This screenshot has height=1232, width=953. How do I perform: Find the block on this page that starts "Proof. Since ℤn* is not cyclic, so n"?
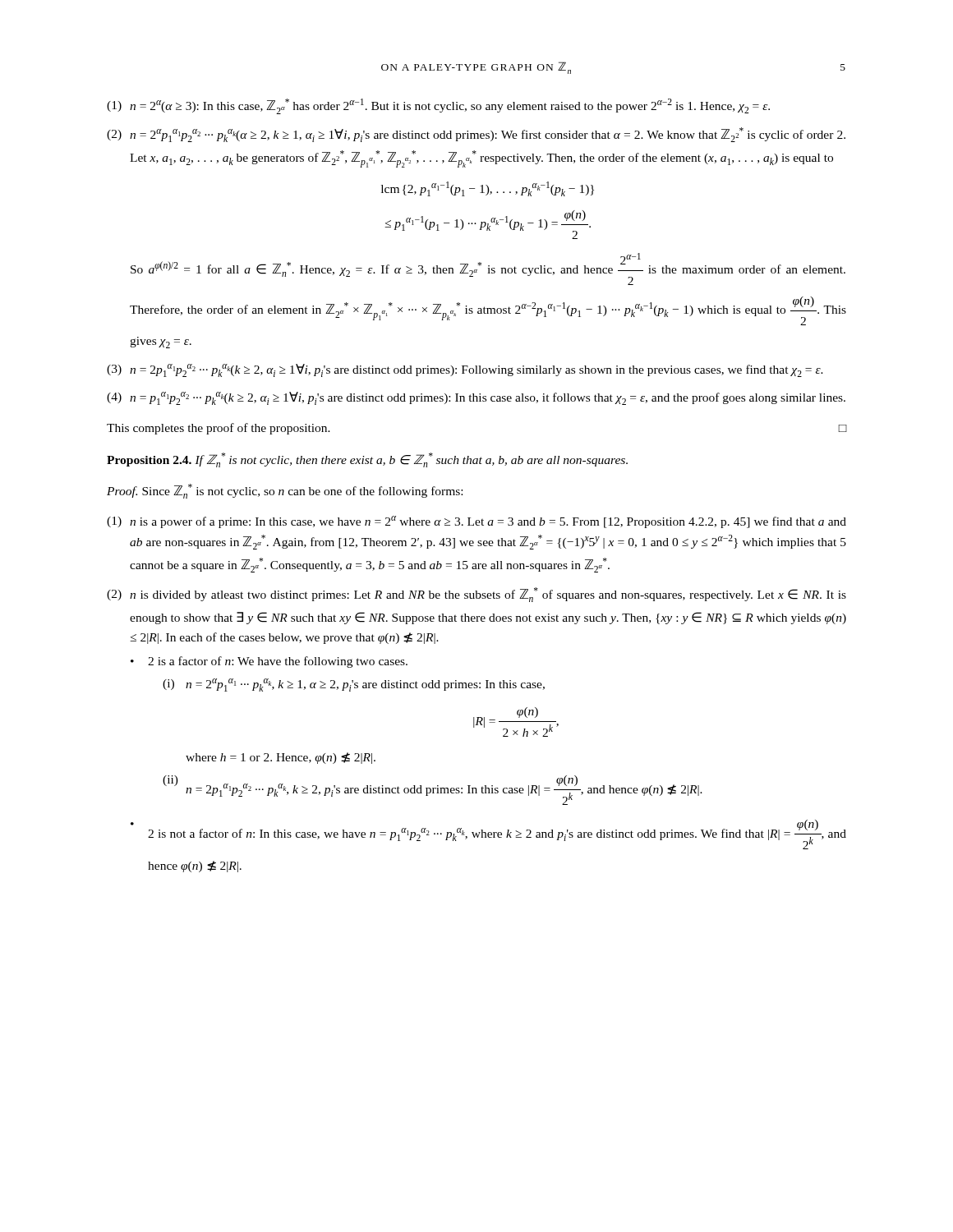click(x=285, y=492)
